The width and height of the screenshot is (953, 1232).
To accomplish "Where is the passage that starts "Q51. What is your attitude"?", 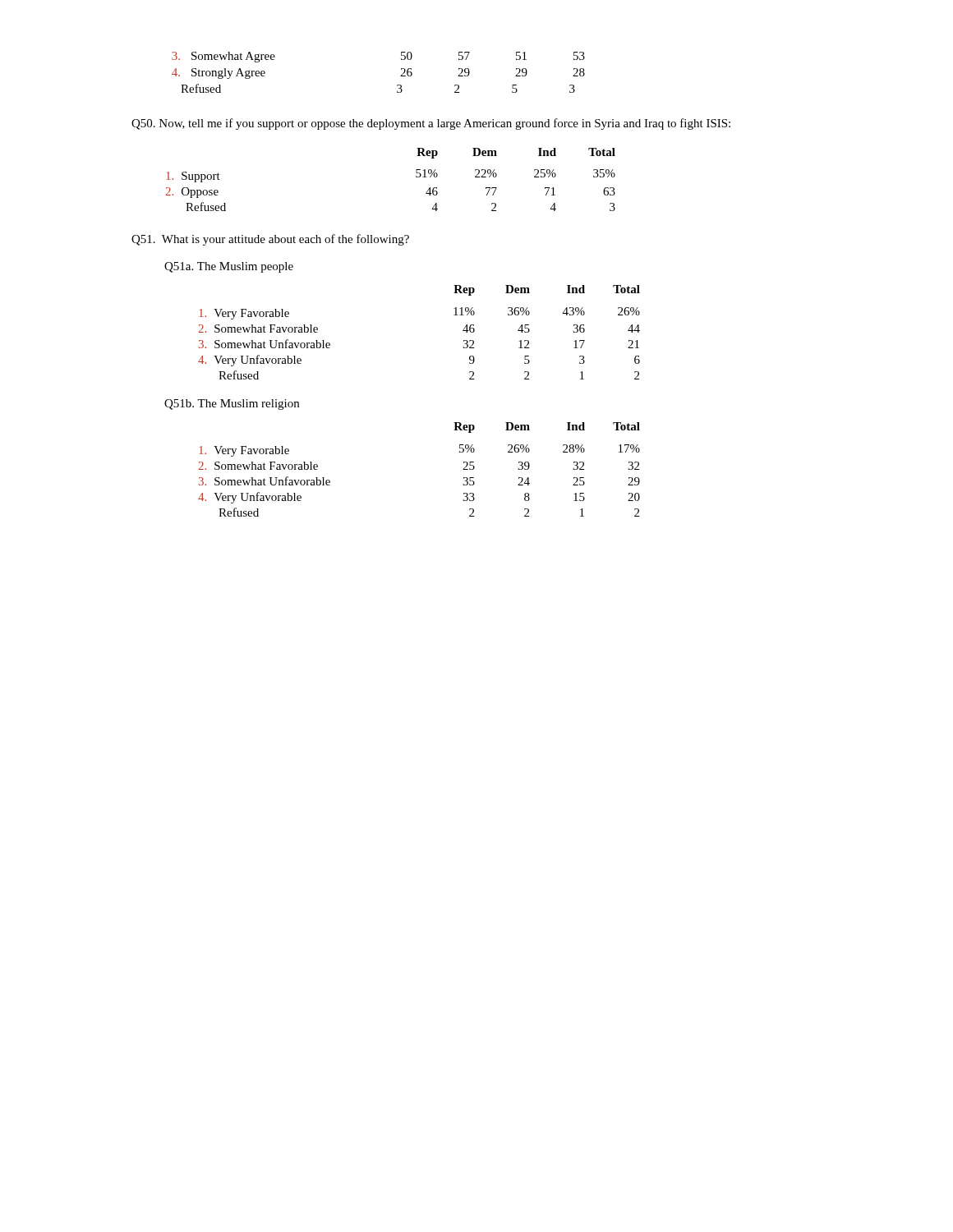I will click(x=270, y=239).
